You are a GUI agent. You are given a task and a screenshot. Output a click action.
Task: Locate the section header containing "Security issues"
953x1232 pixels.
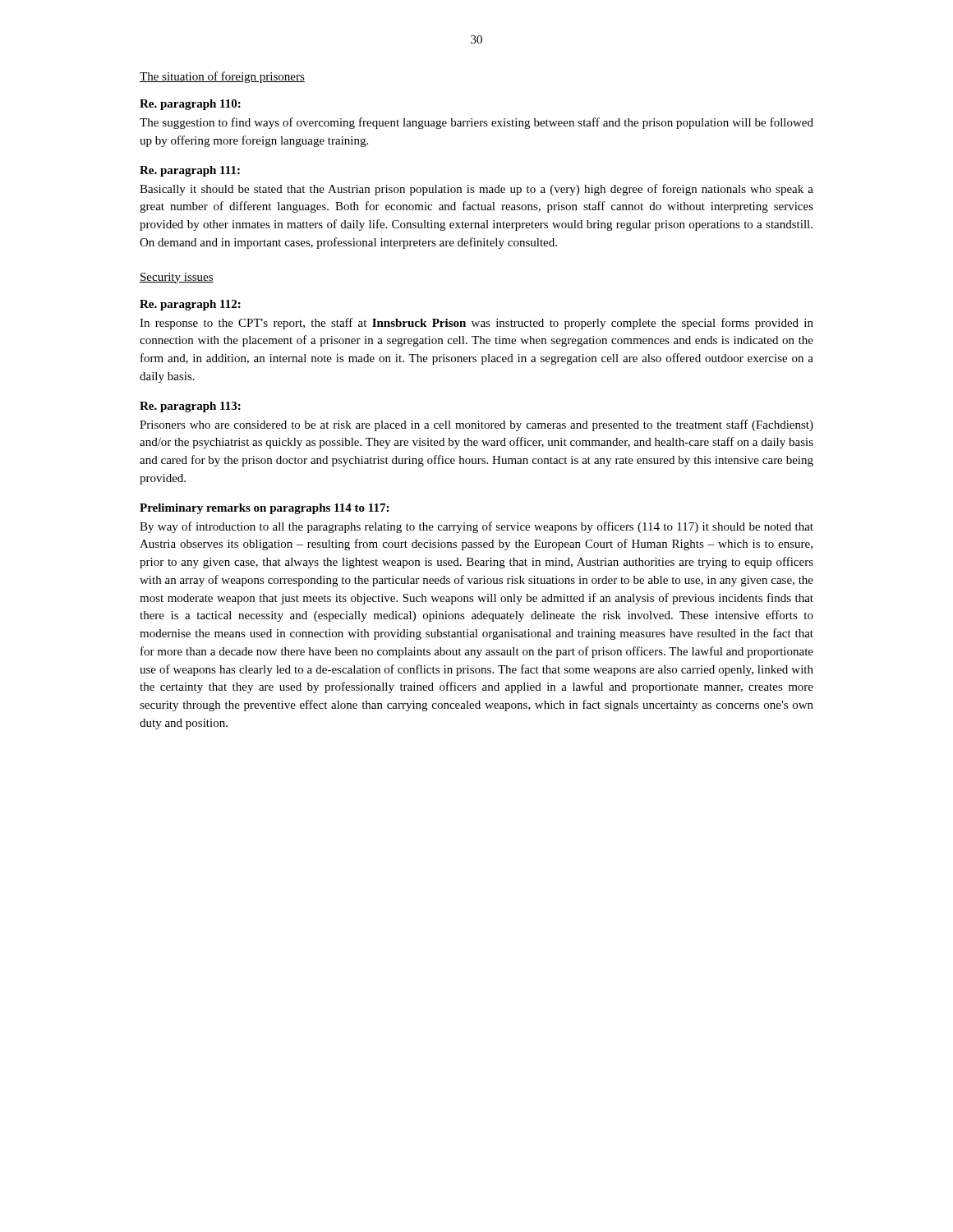point(176,276)
